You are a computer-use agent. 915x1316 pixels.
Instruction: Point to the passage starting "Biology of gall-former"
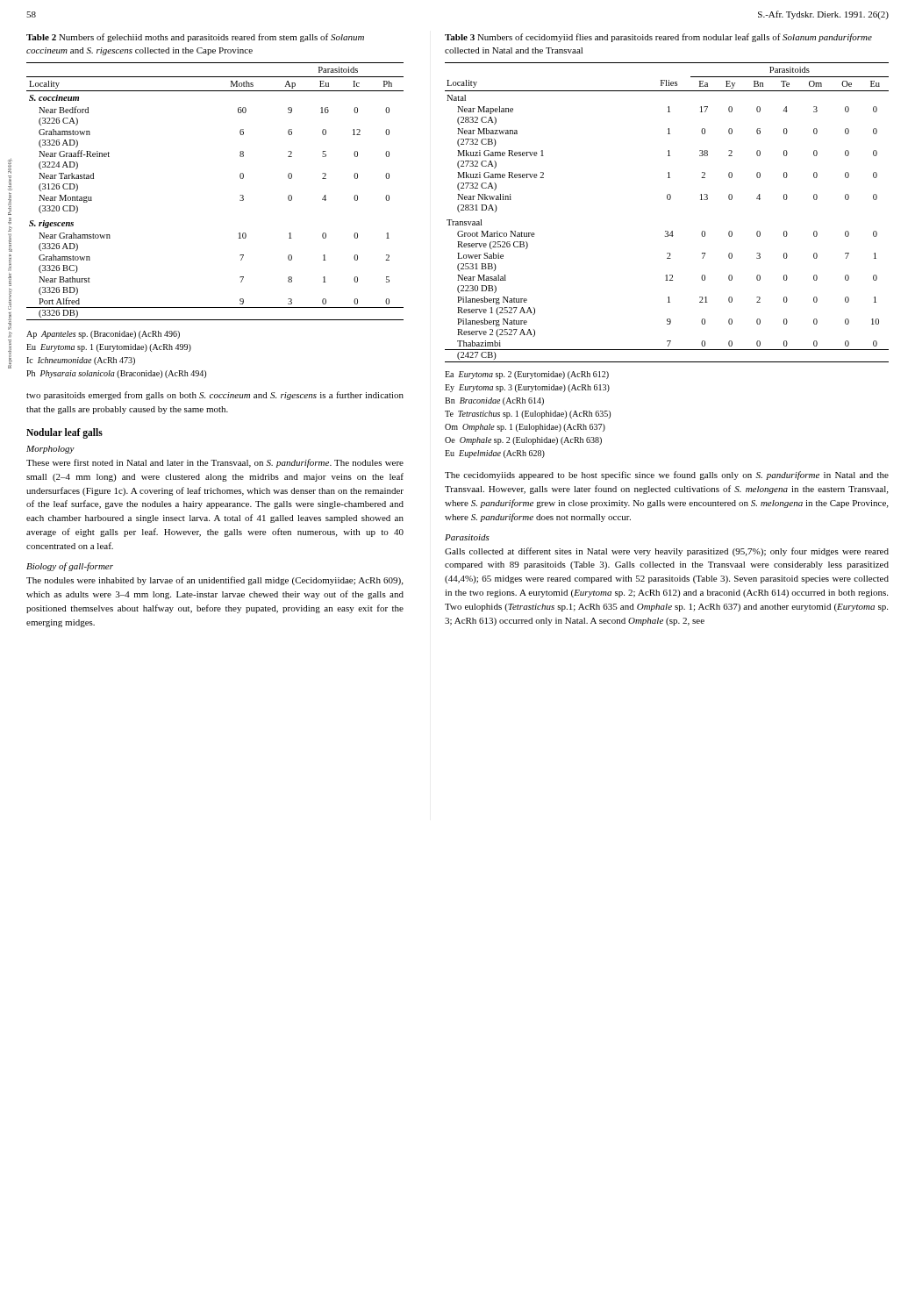[x=70, y=566]
